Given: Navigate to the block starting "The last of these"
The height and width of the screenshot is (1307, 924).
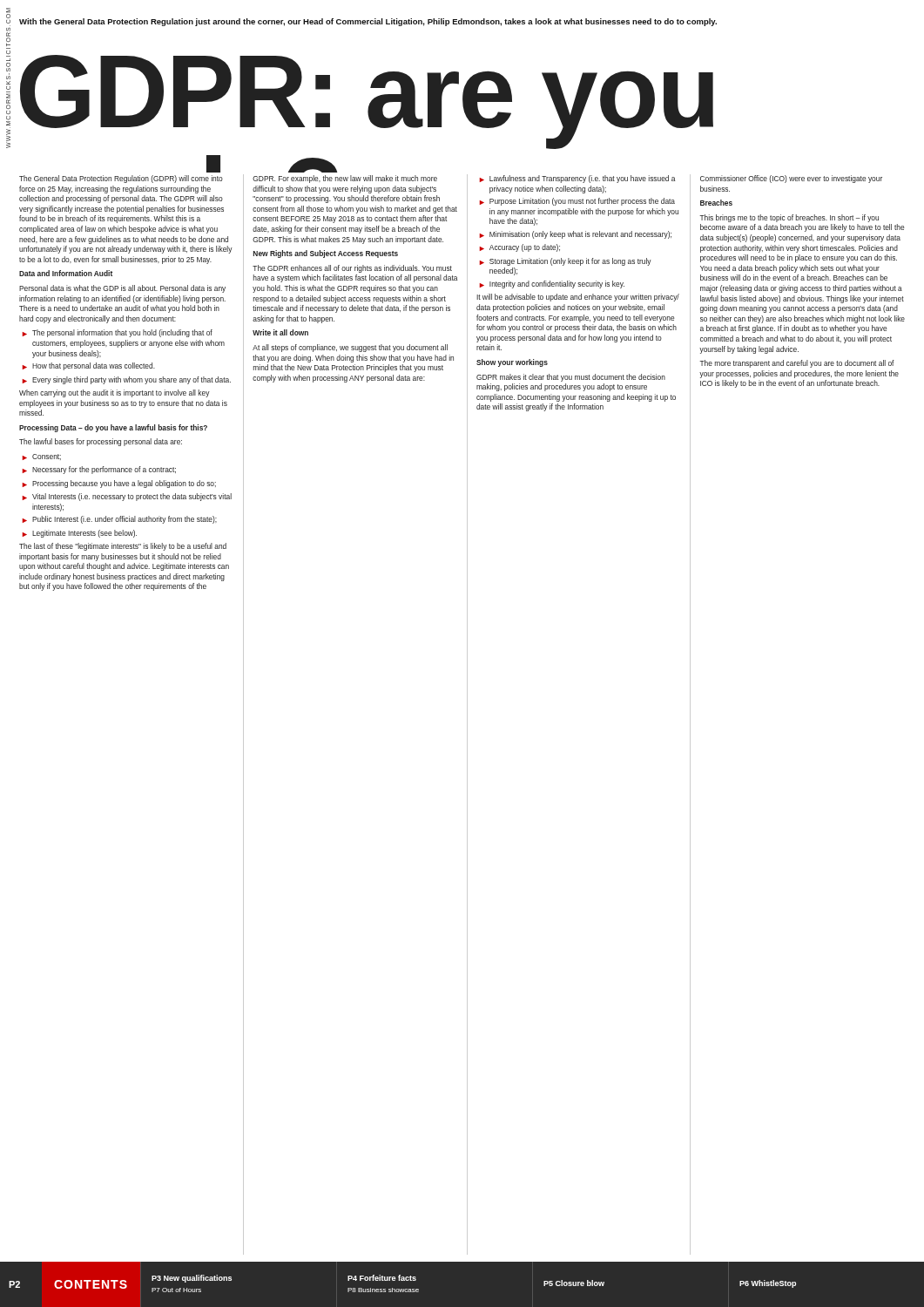Looking at the screenshot, I should [x=127, y=567].
